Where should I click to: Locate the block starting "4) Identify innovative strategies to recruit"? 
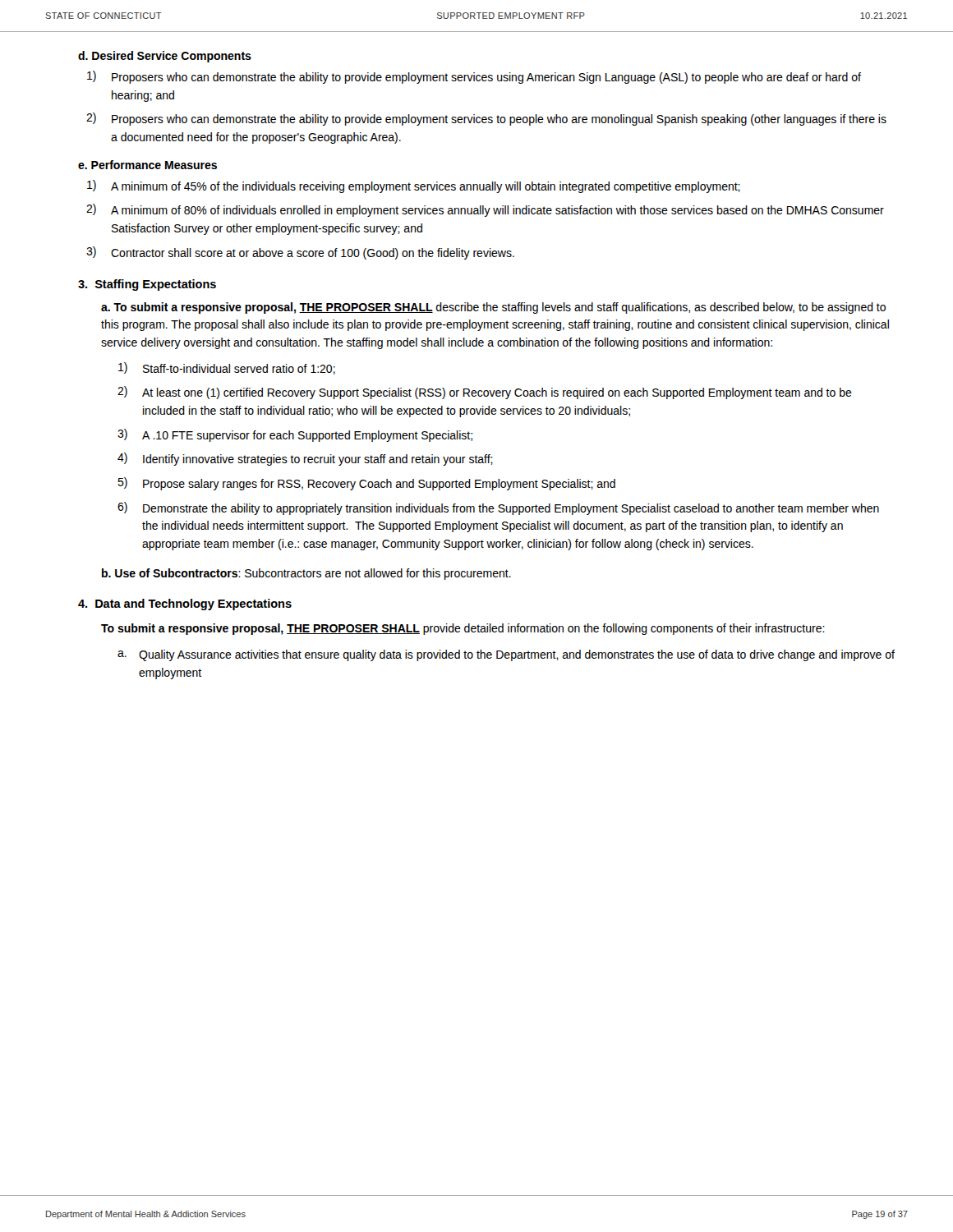tap(305, 460)
